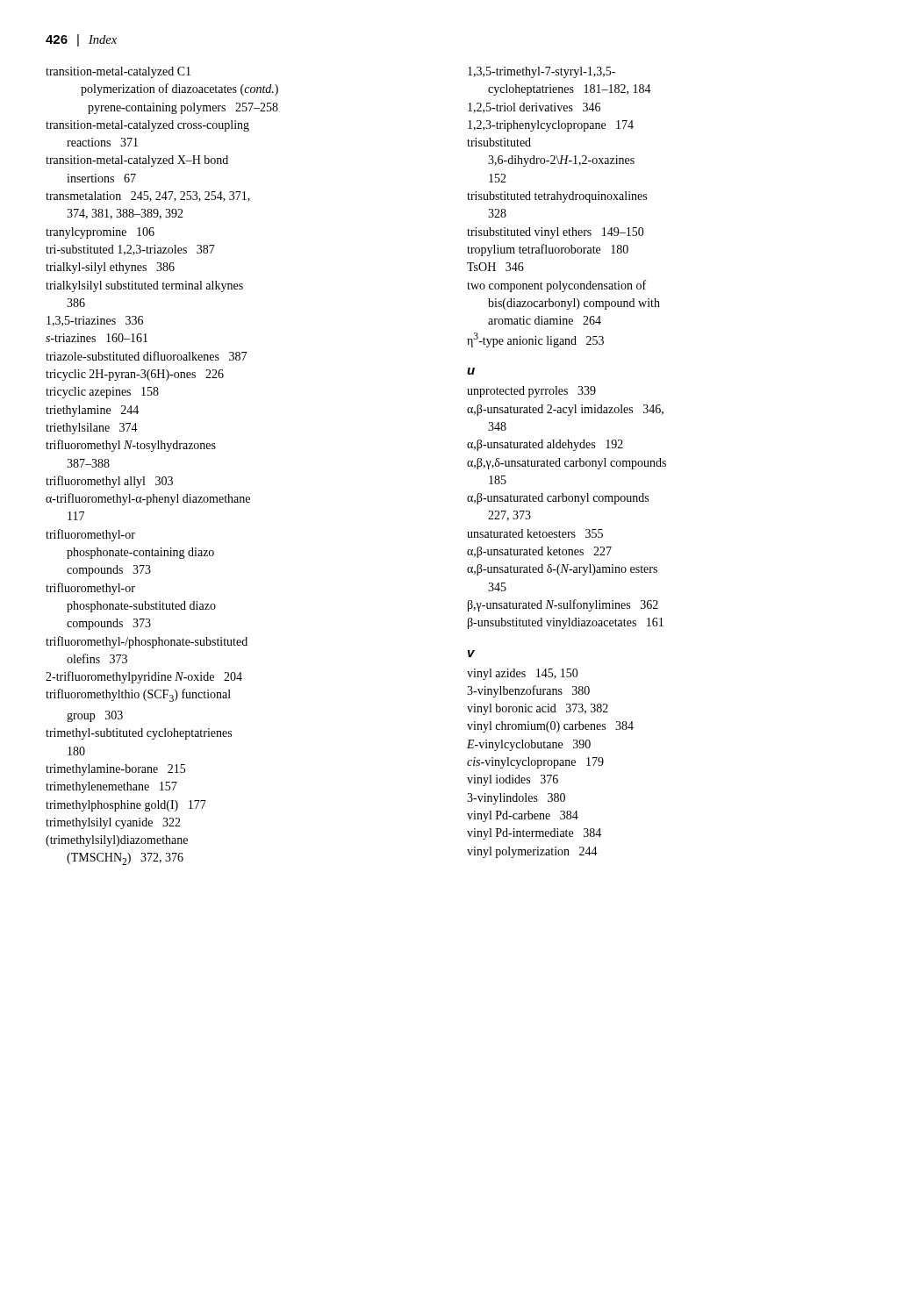Image resolution: width=918 pixels, height=1316 pixels.
Task: Locate the block starting "vinyl chromium(0) carbenes 384"
Action: [x=550, y=726]
